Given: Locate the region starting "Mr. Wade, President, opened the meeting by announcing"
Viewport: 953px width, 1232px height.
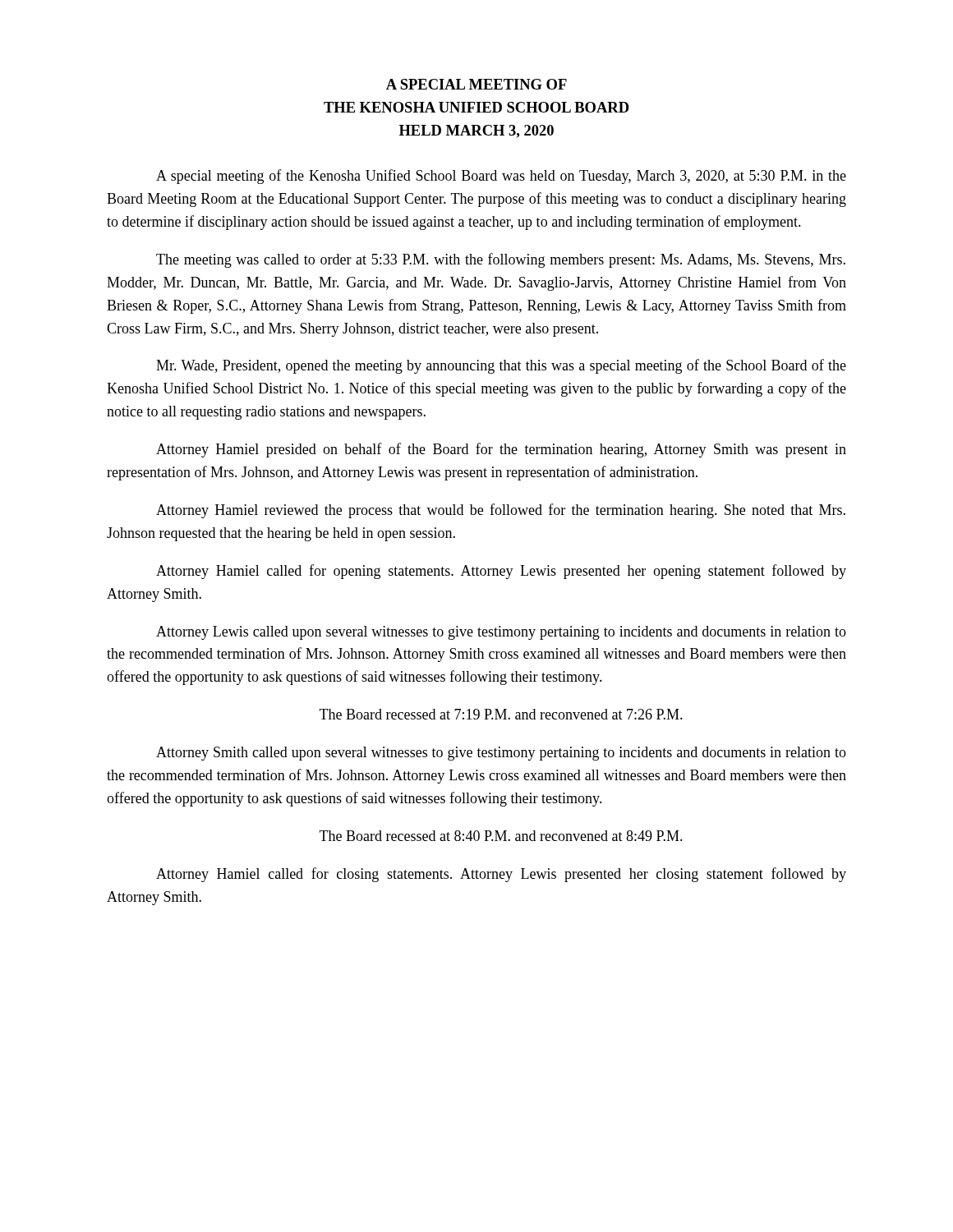Looking at the screenshot, I should 476,389.
